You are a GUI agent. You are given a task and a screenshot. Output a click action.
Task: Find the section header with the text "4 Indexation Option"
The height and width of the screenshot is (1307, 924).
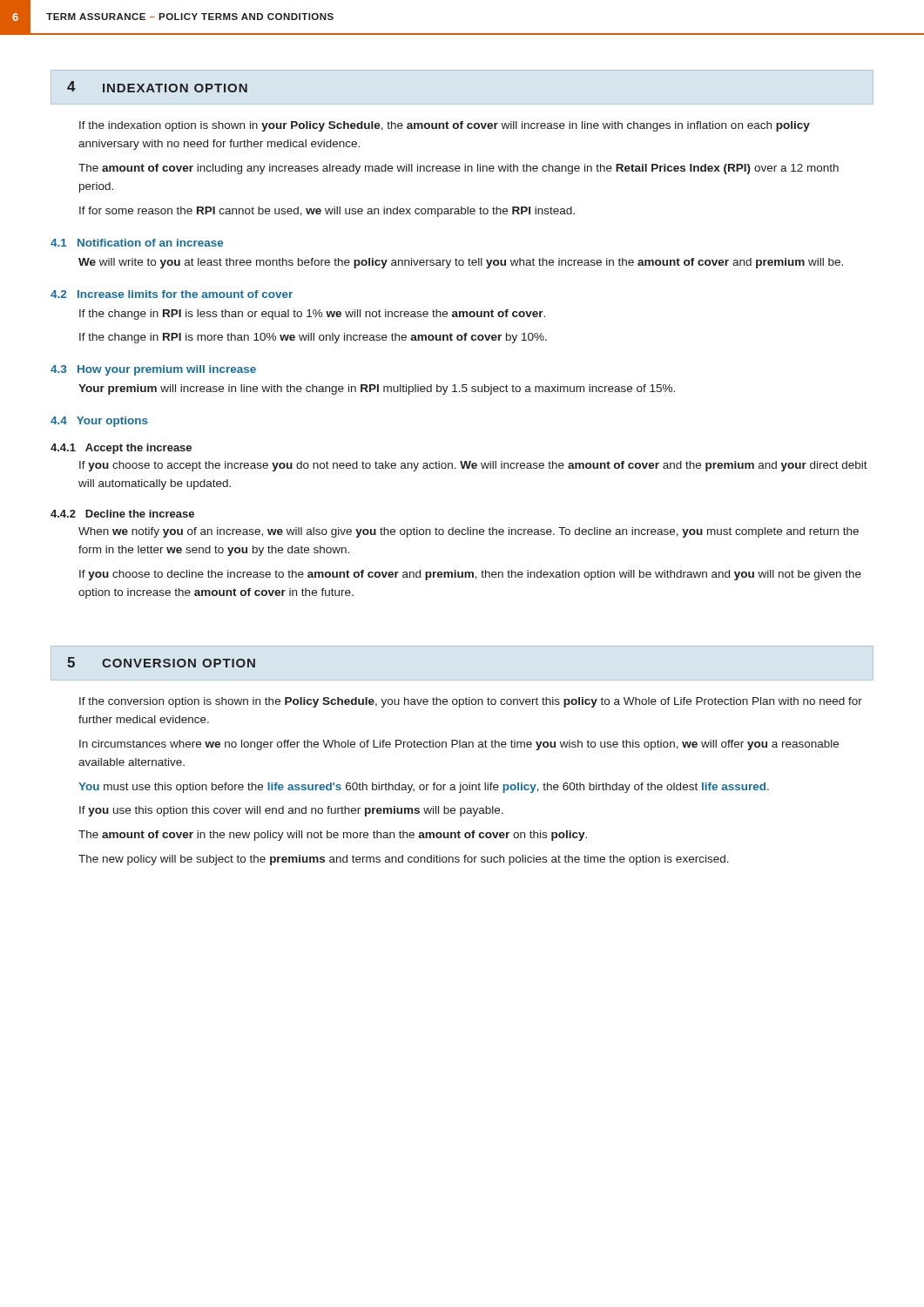click(x=158, y=87)
